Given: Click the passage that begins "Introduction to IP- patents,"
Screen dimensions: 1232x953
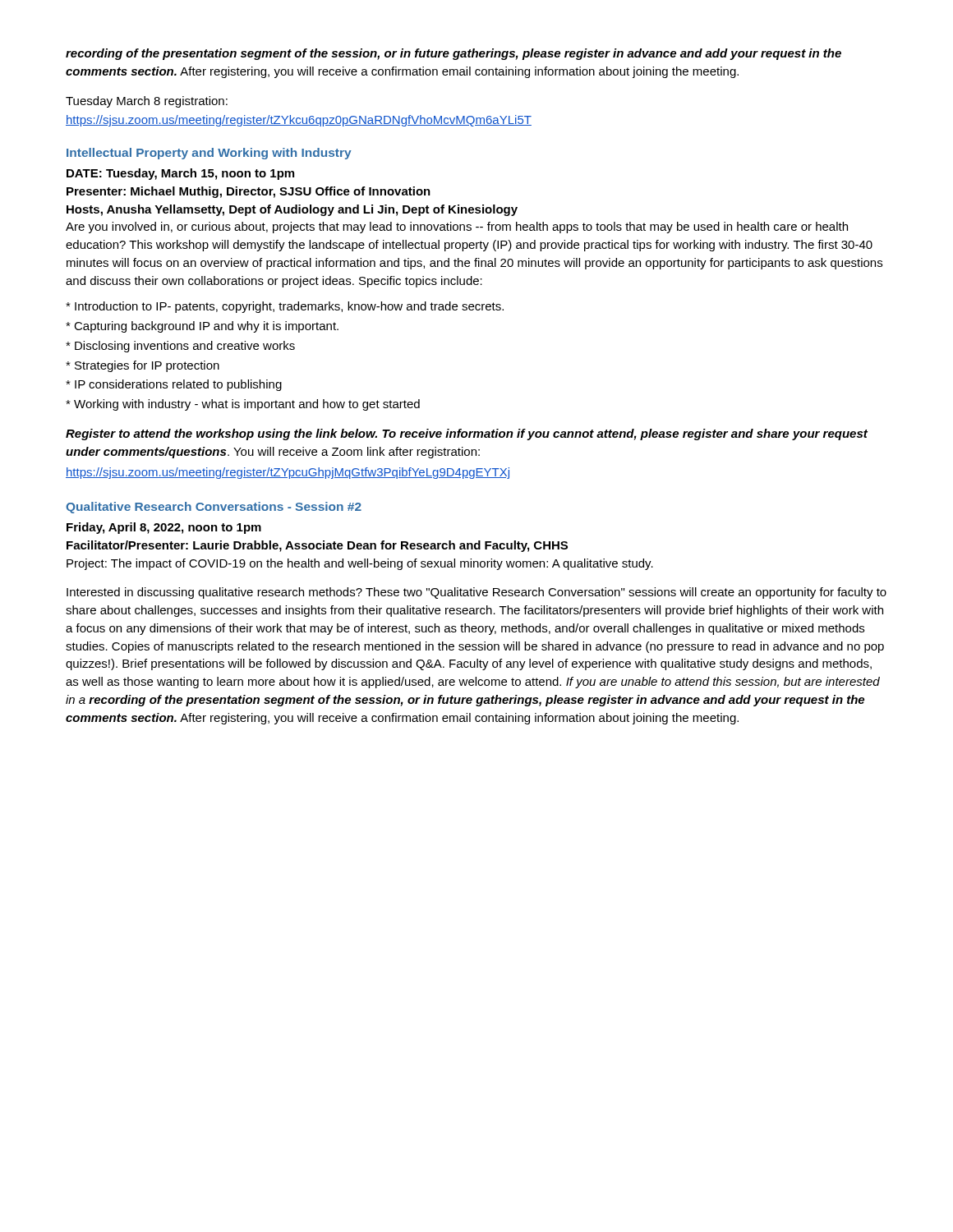Looking at the screenshot, I should 285,306.
